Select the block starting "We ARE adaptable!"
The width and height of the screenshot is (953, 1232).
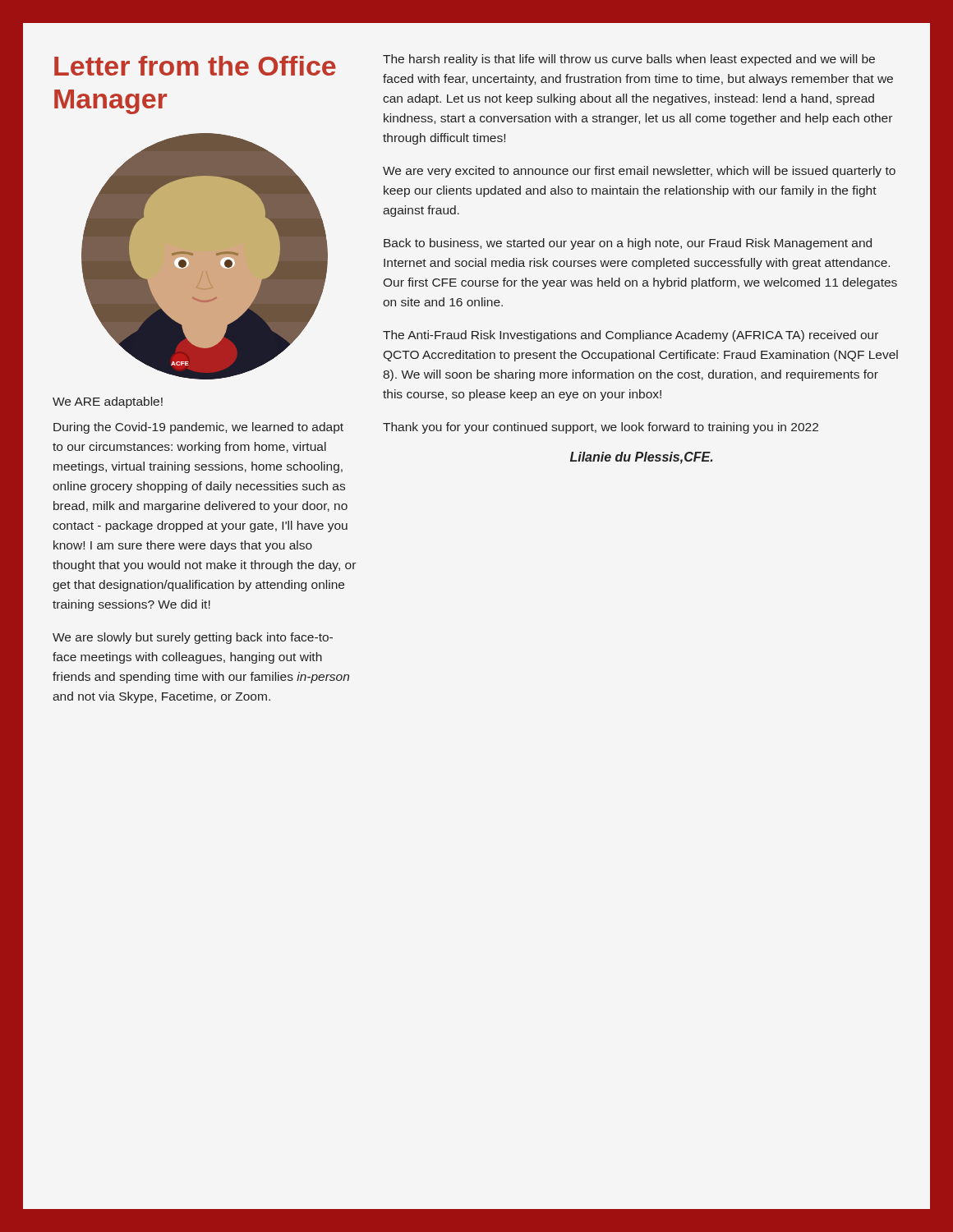click(108, 402)
